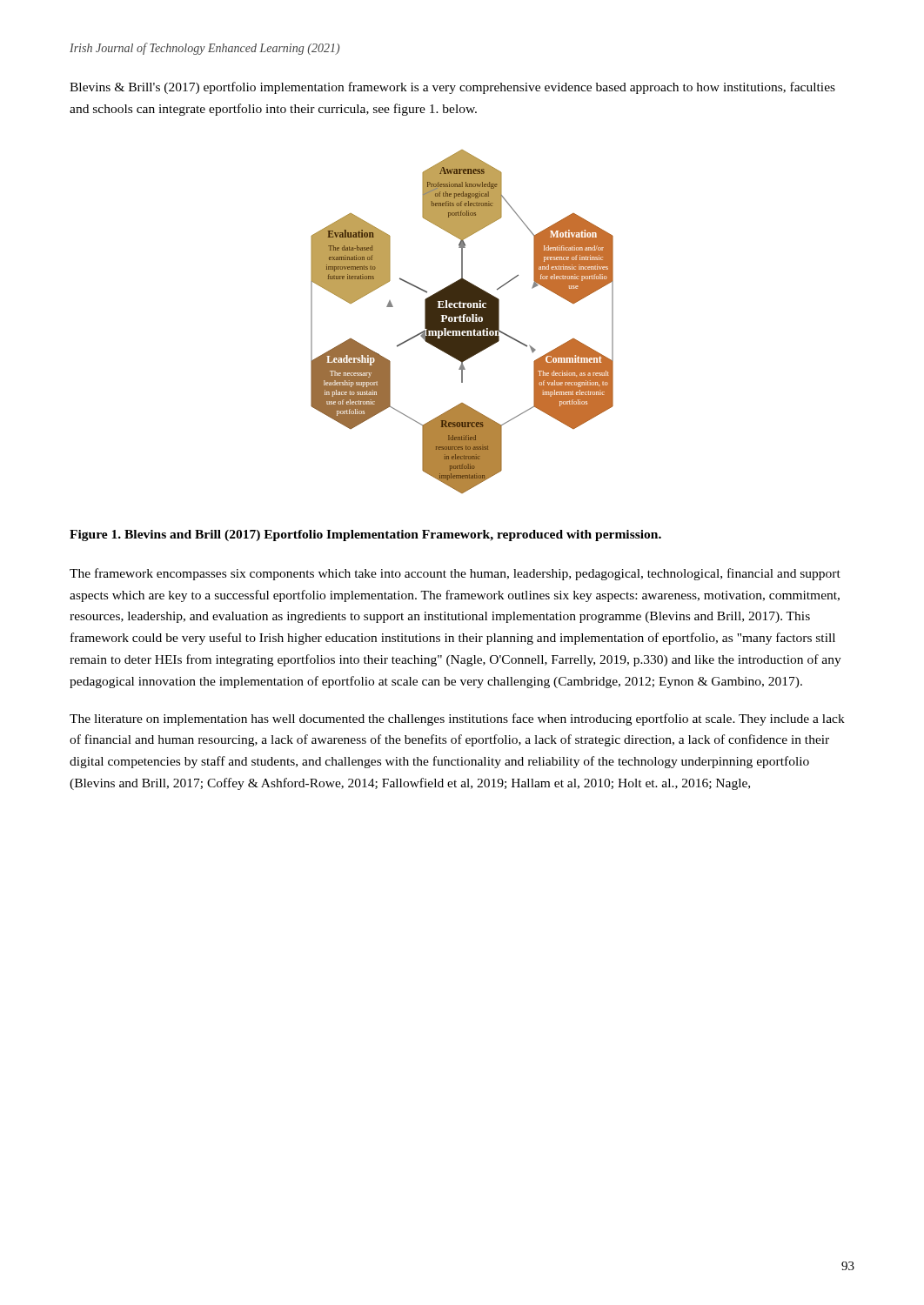Point to the text block starting "The framework encompasses six components which"
Image resolution: width=924 pixels, height=1305 pixels.
[x=462, y=627]
